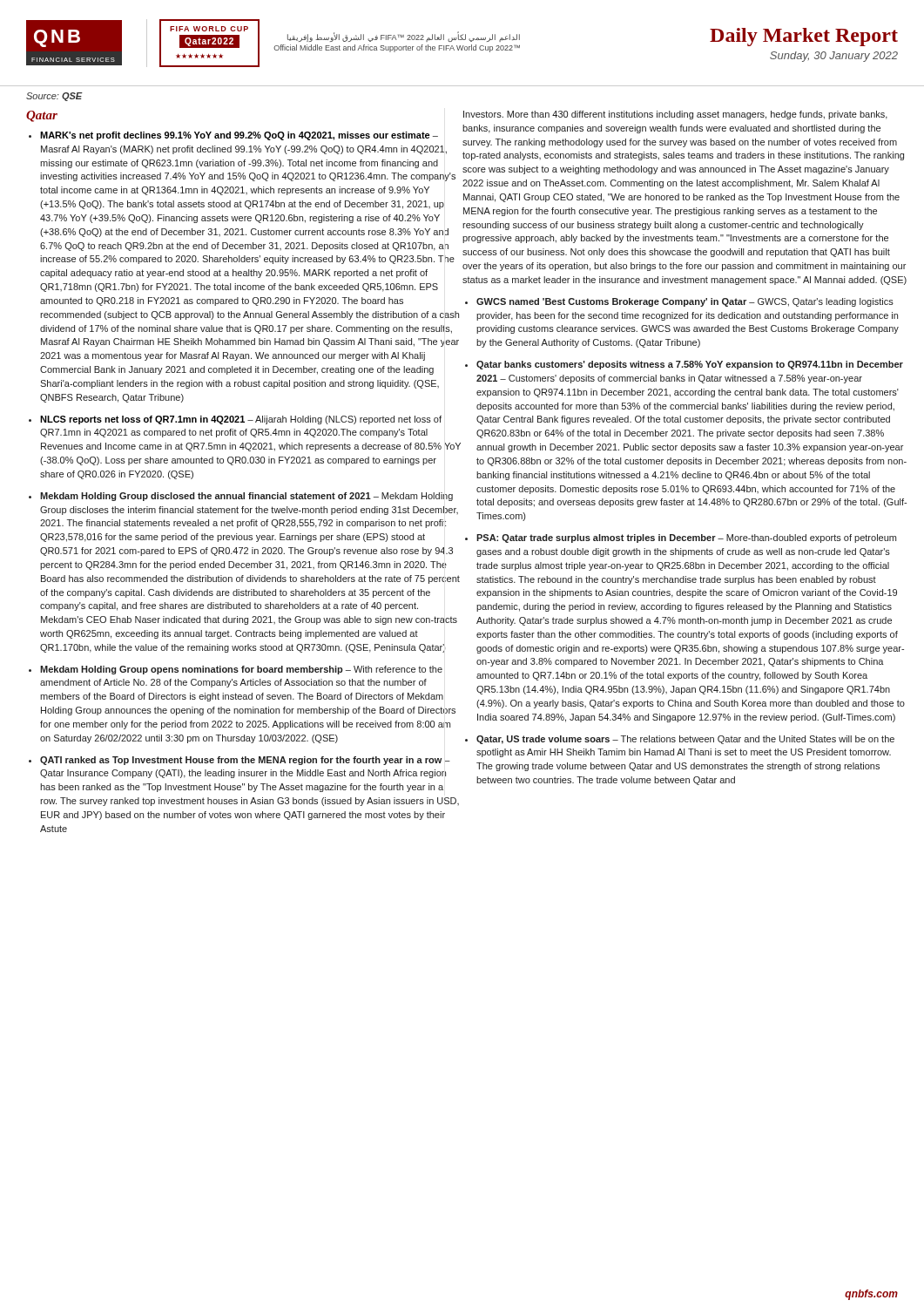Find the text starting "Mekdam Holding Group disclosed the annual financial"
Viewport: 924px width, 1307px height.
(x=251, y=572)
